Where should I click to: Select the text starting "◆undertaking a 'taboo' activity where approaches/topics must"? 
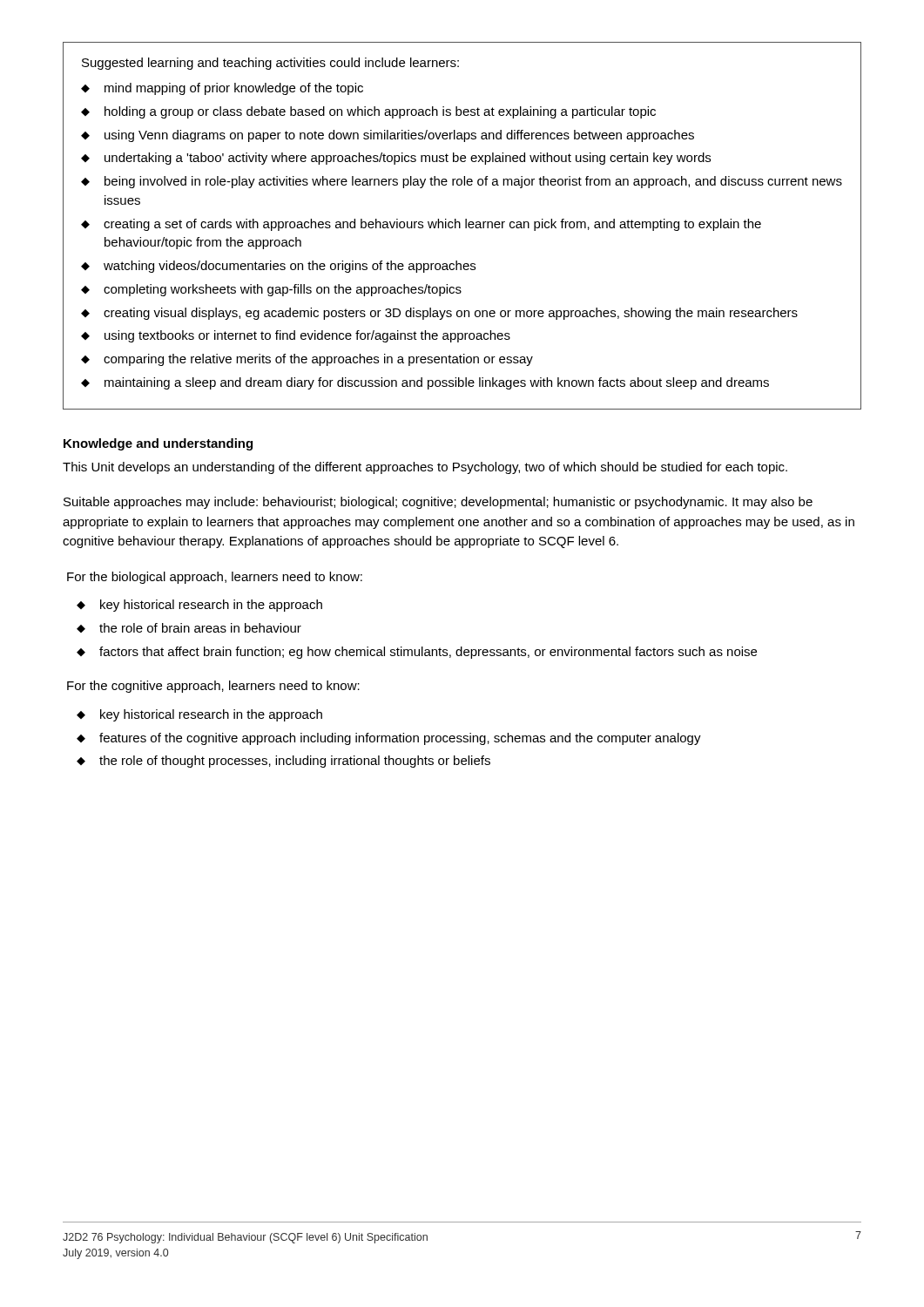396,158
